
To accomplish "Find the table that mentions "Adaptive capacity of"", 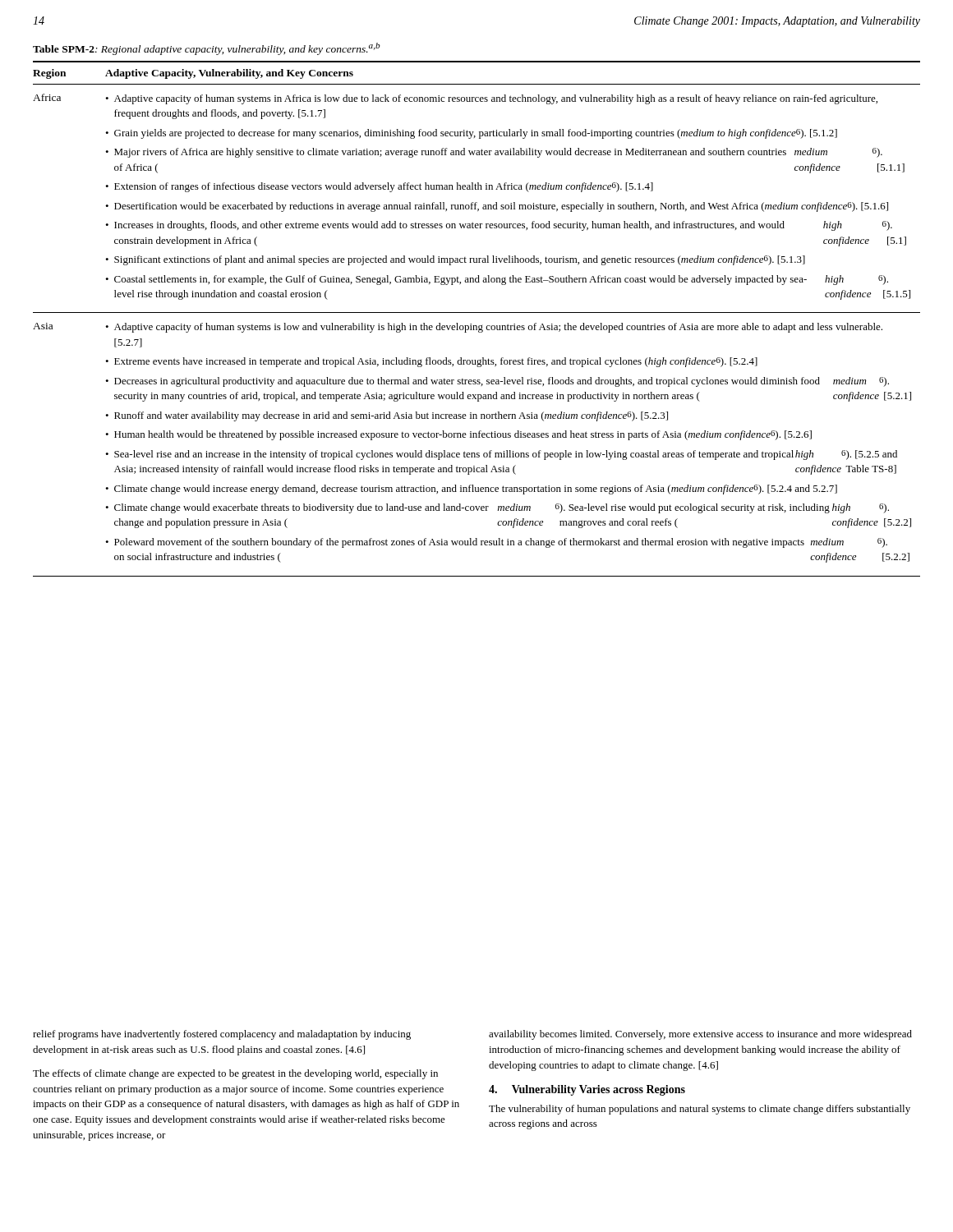I will click(x=476, y=319).
